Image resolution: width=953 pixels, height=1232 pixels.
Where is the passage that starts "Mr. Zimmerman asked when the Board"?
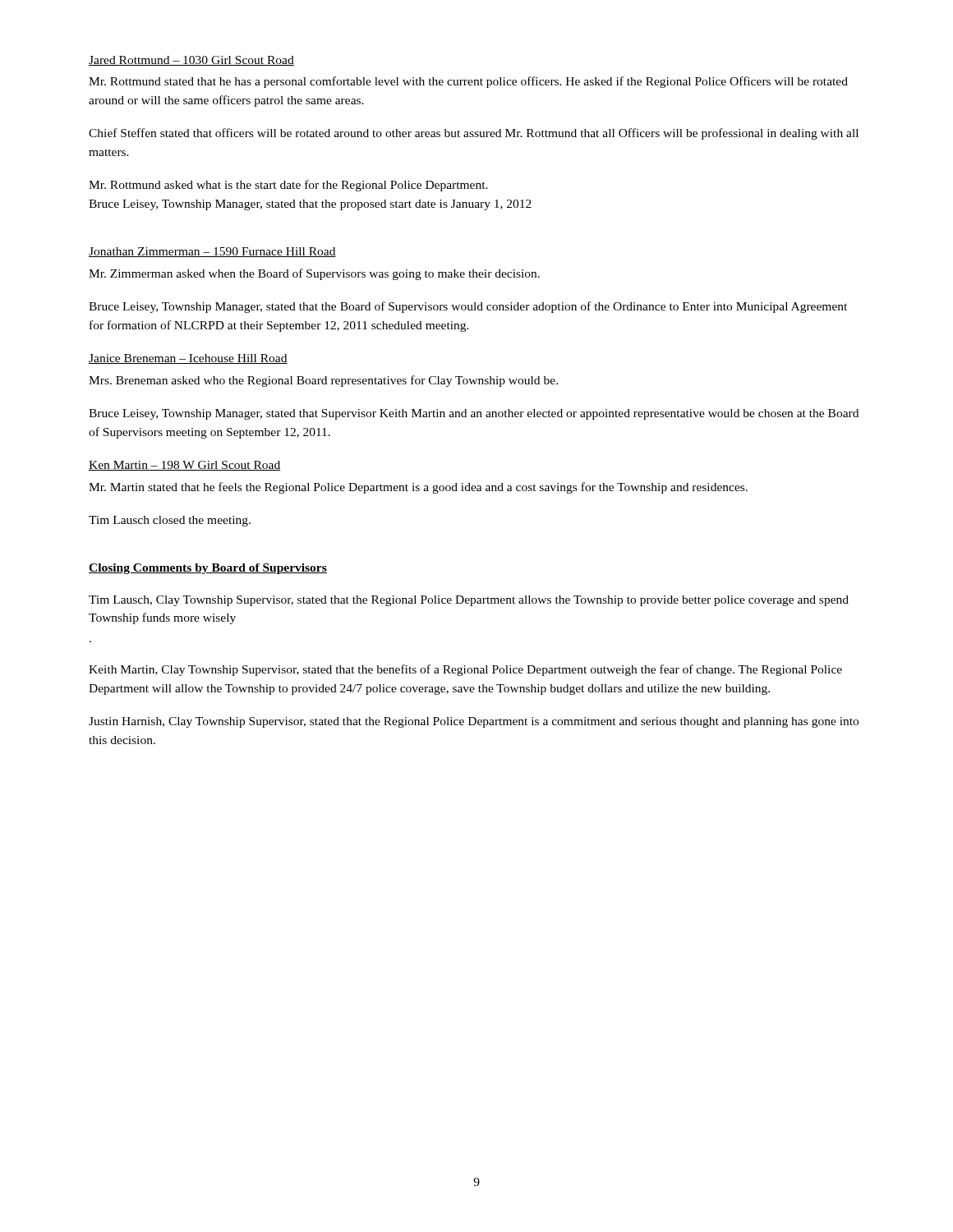315,273
